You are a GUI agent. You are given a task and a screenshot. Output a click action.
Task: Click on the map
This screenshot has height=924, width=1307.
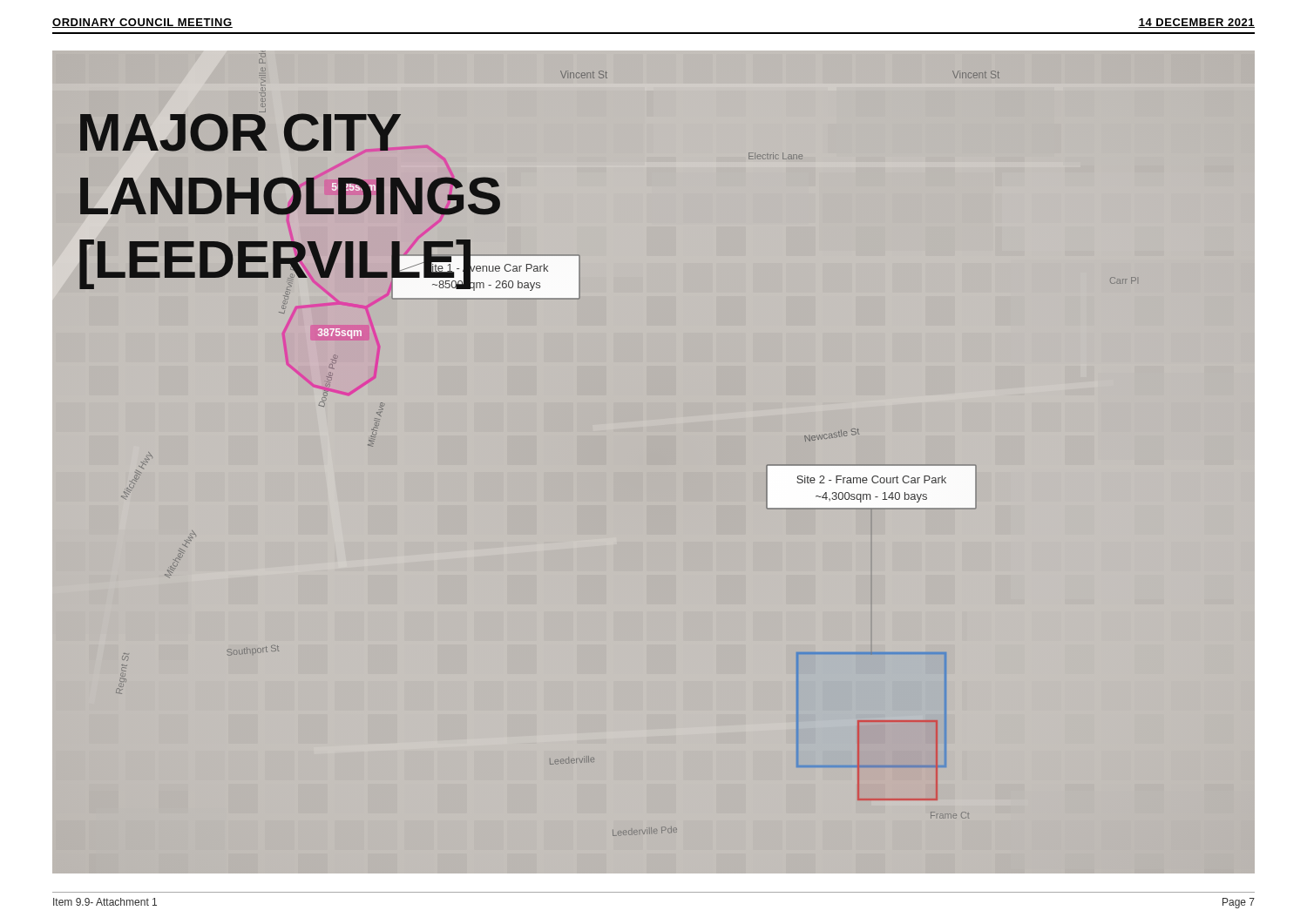[x=654, y=462]
